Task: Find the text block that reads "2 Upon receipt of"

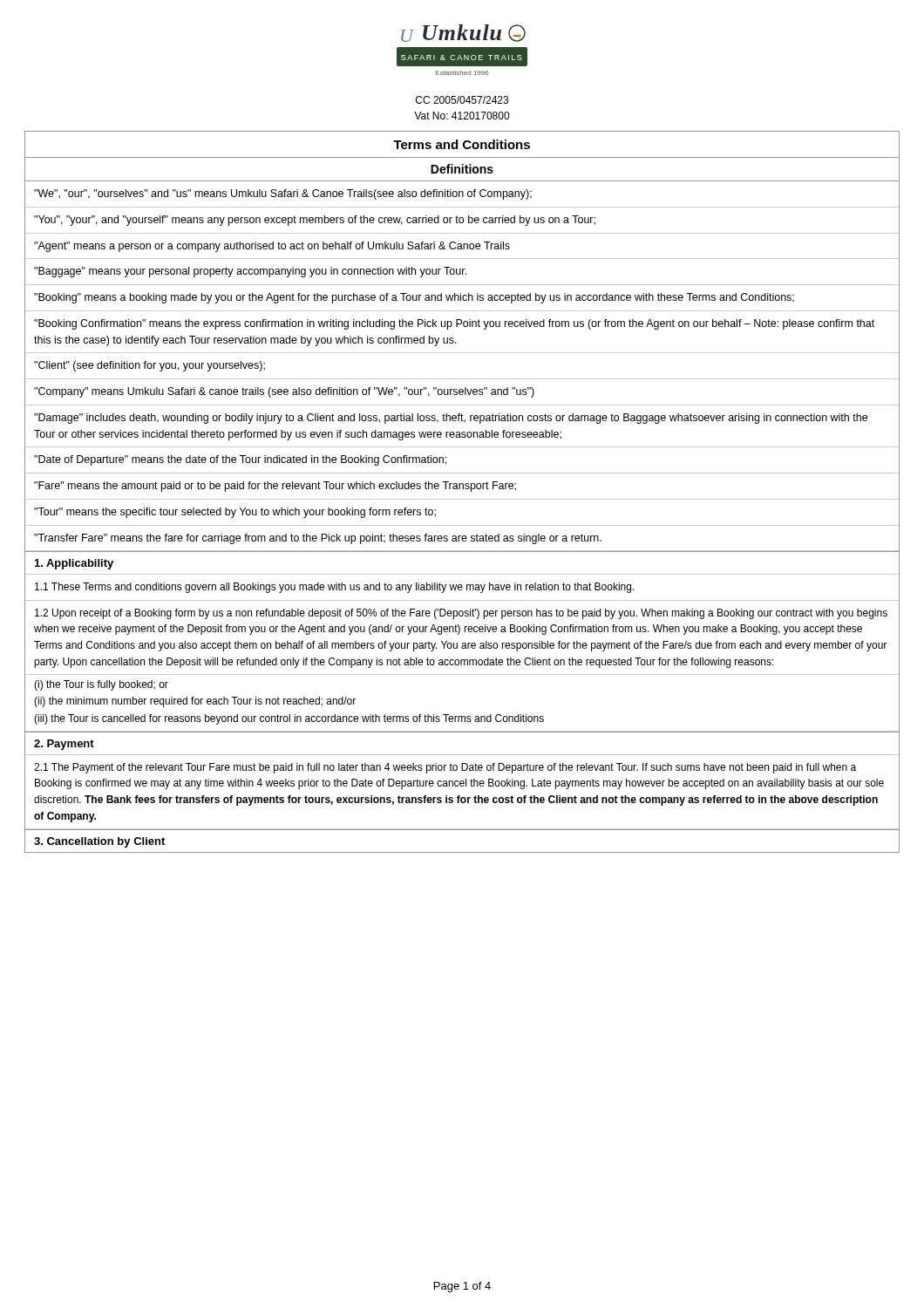Action: coord(461,637)
